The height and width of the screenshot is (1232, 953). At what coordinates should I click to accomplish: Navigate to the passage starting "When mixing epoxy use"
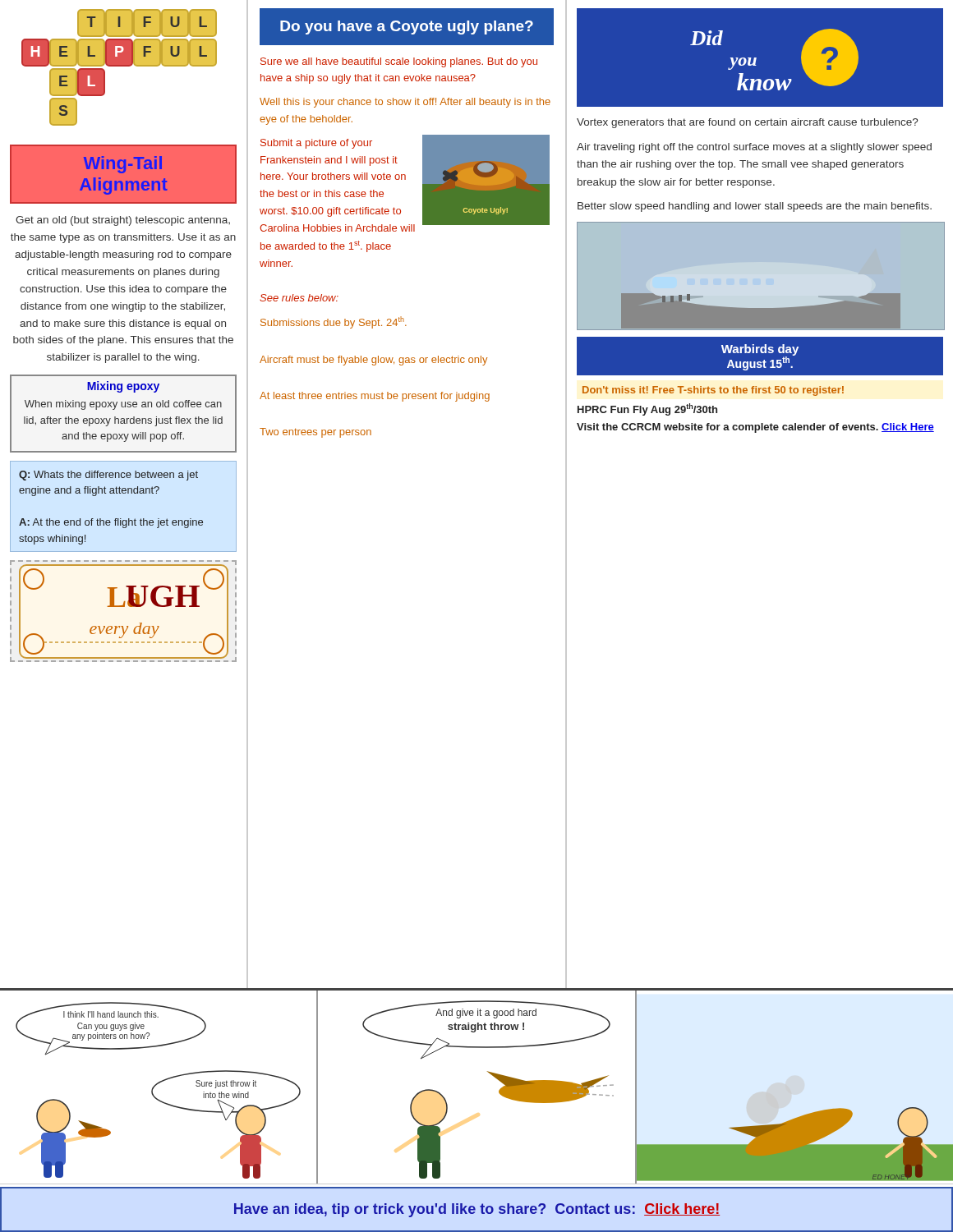(123, 420)
